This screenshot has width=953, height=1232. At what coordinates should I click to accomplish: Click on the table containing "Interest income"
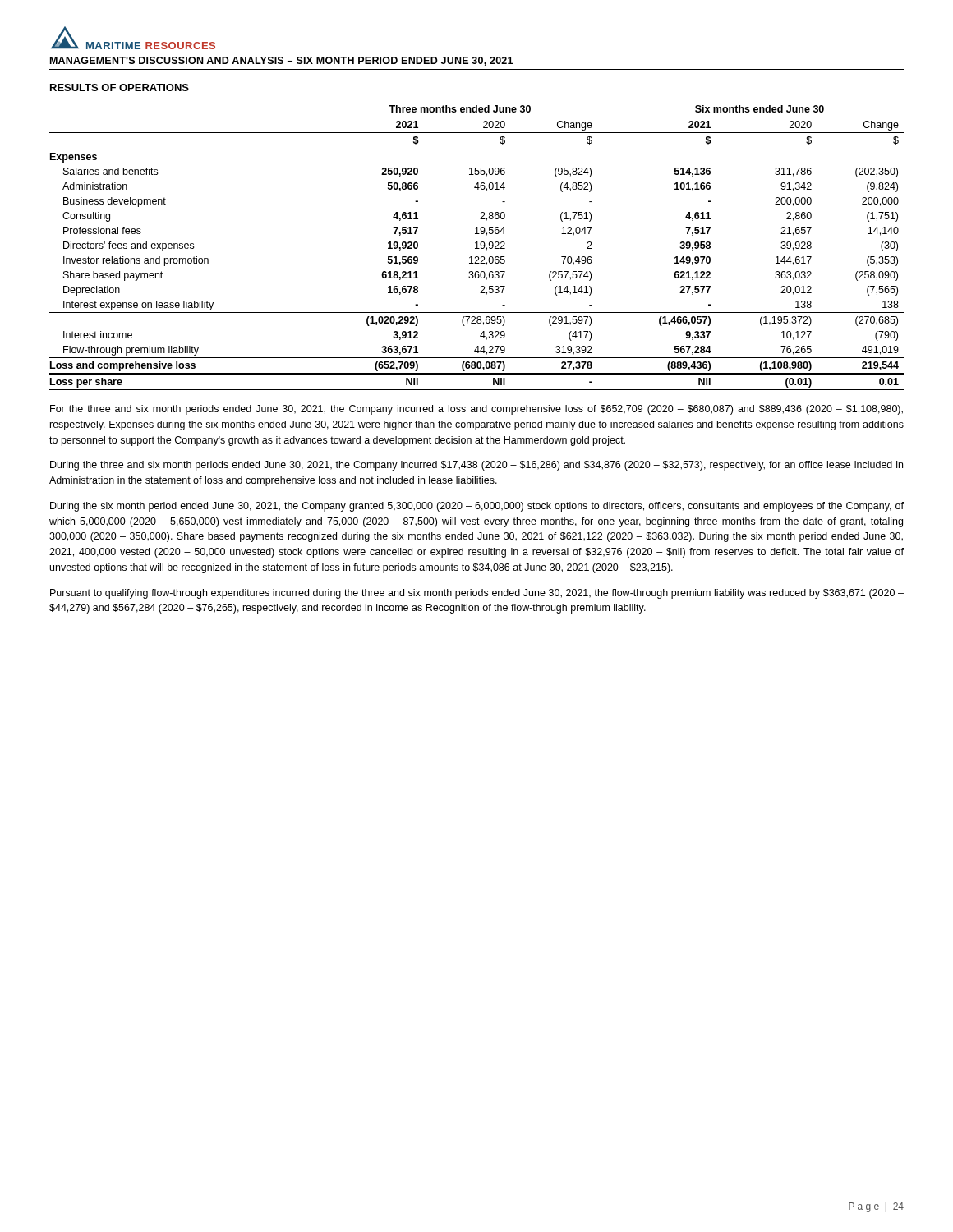(476, 246)
